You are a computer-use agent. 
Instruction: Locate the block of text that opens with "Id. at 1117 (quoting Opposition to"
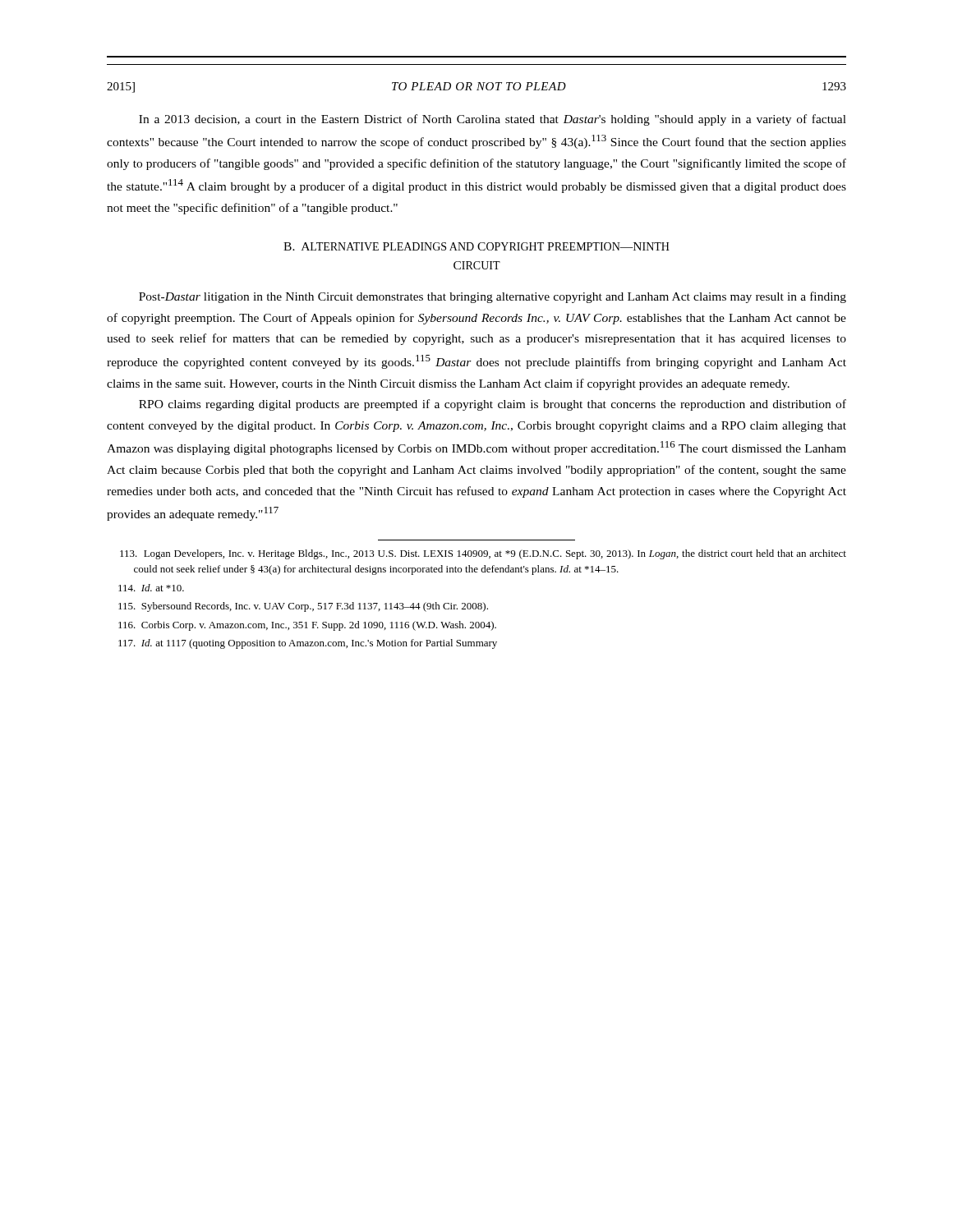click(x=302, y=643)
